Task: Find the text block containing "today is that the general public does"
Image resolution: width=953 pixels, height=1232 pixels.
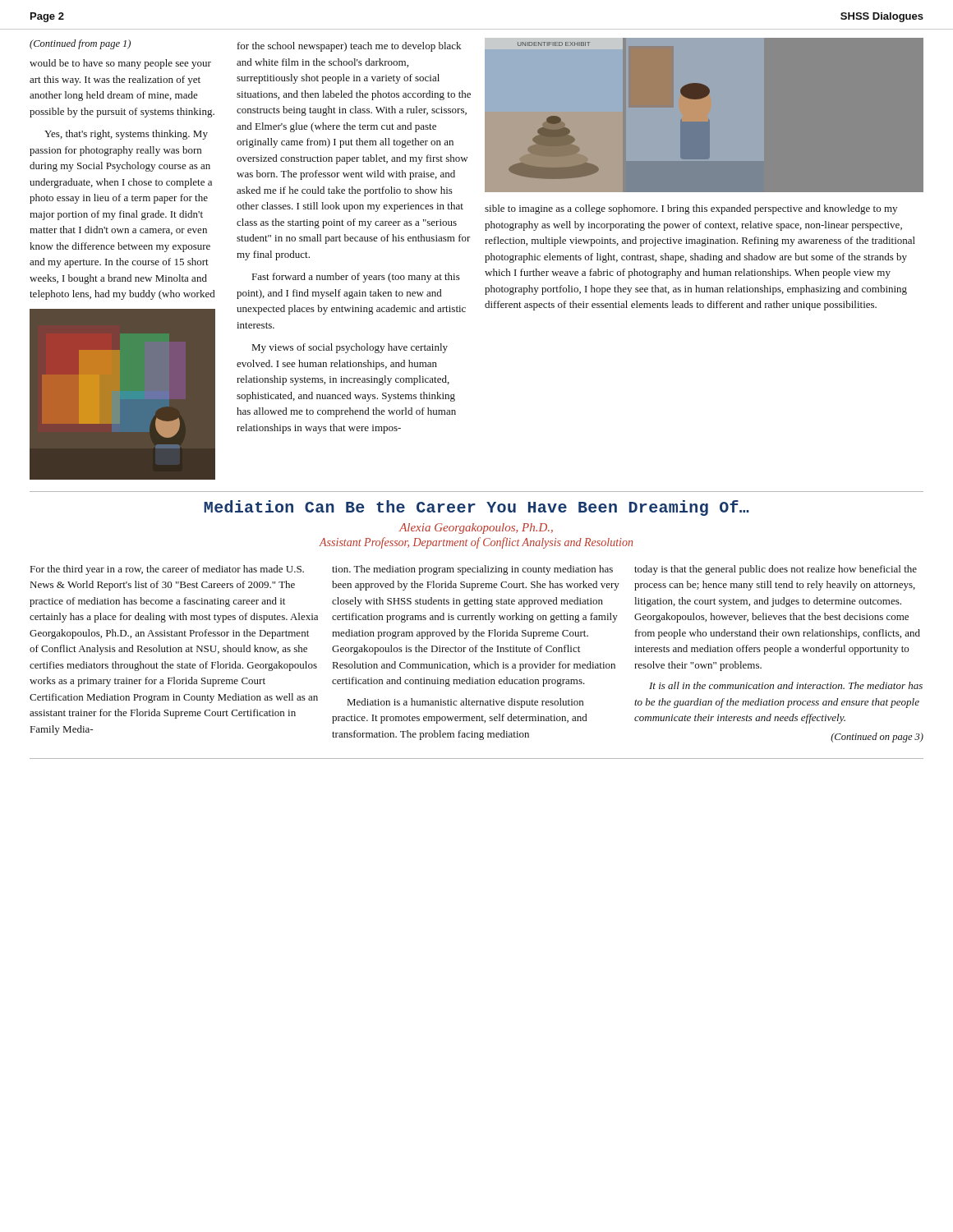Action: [x=777, y=616]
